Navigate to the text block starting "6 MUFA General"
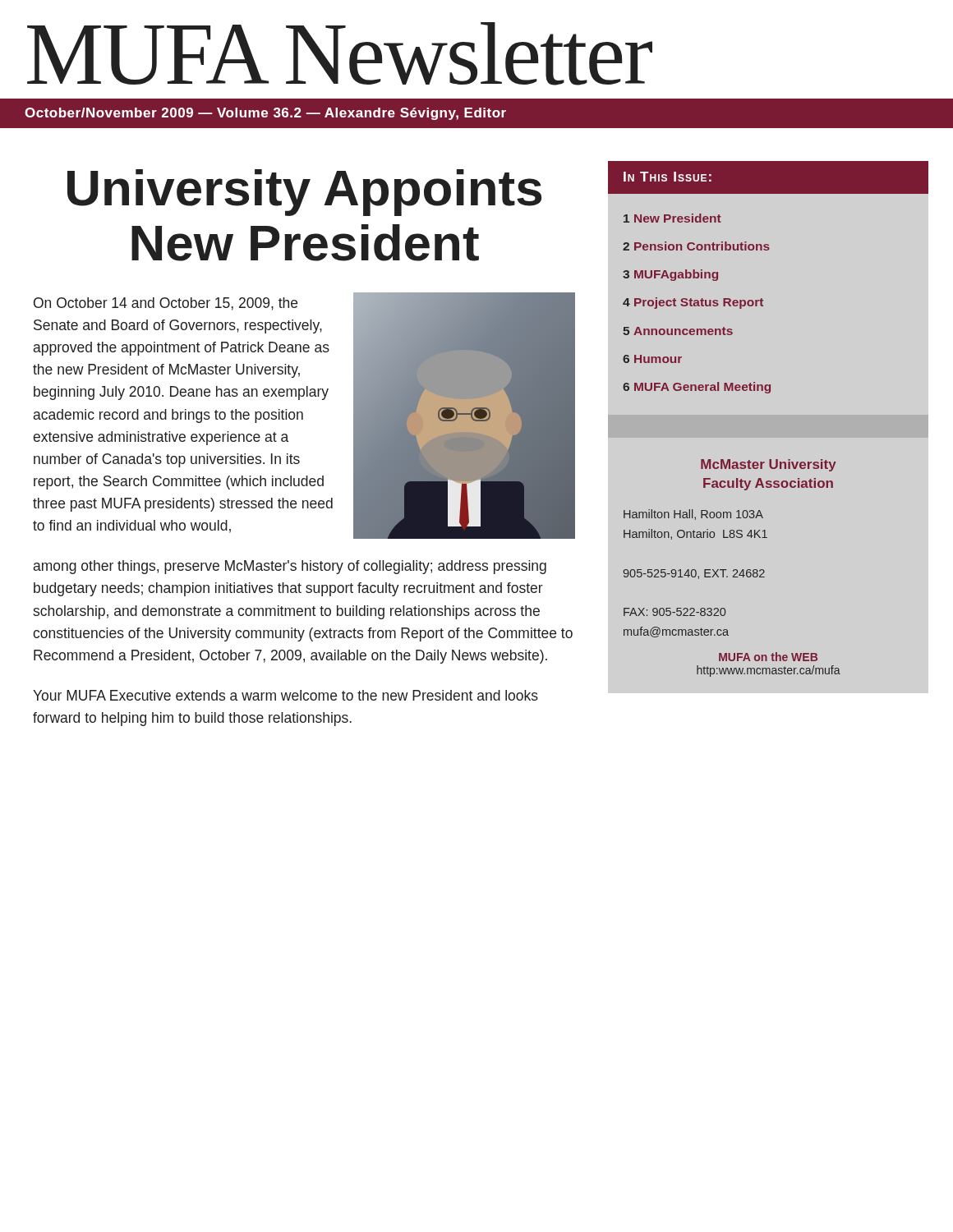The image size is (953, 1232). point(697,386)
